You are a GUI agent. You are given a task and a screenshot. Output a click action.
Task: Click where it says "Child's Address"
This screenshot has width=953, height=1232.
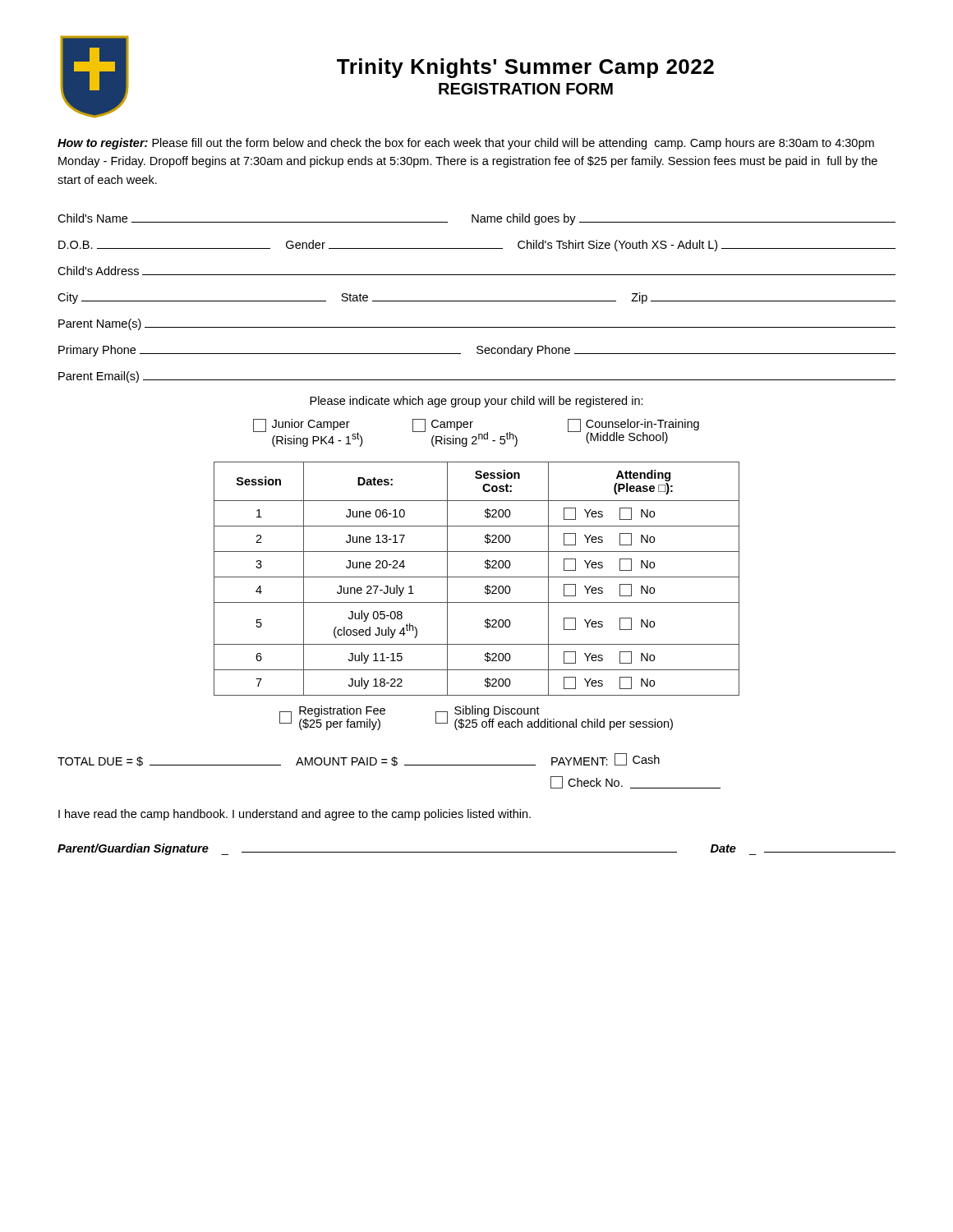point(476,269)
